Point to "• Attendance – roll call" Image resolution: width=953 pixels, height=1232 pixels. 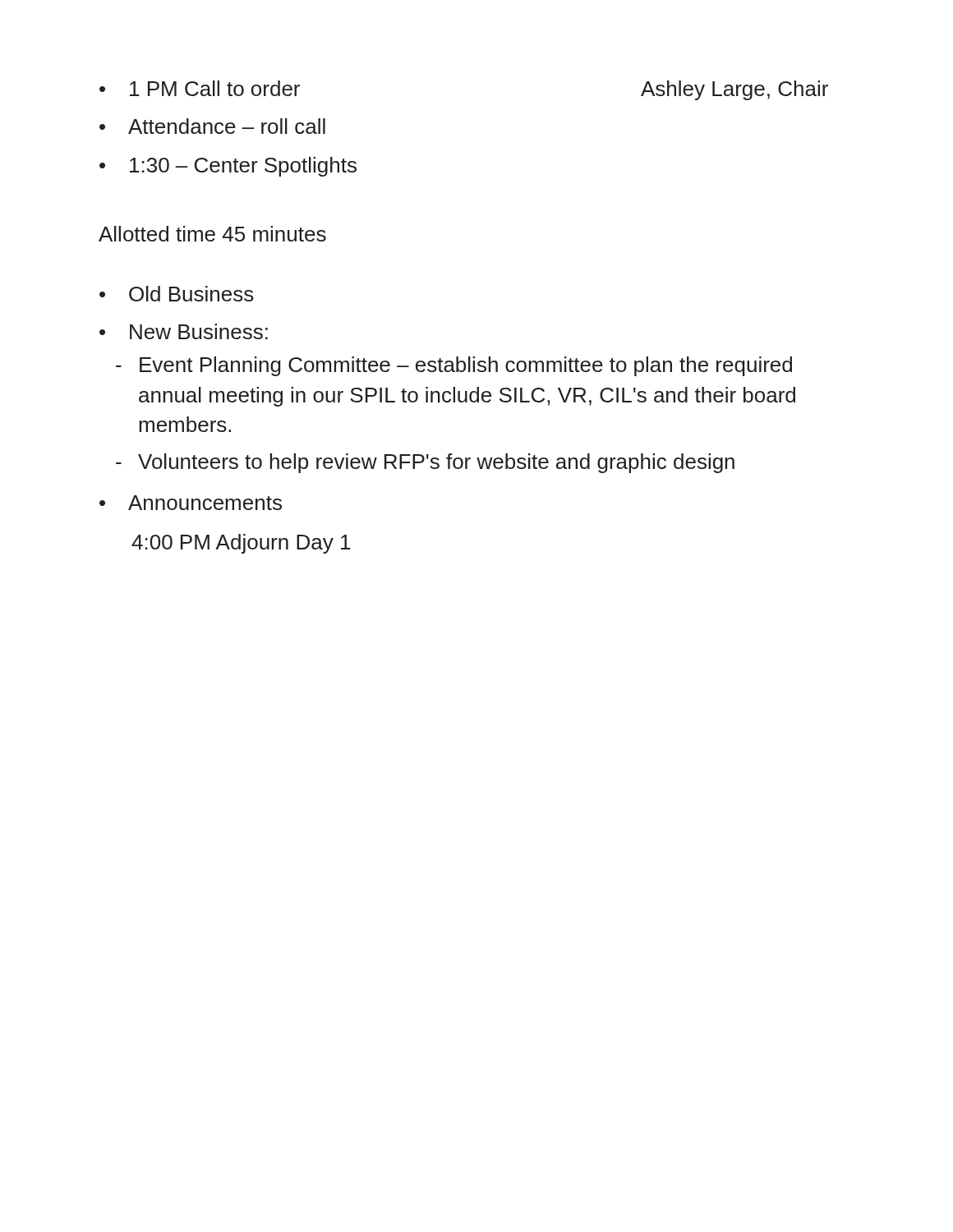(212, 126)
